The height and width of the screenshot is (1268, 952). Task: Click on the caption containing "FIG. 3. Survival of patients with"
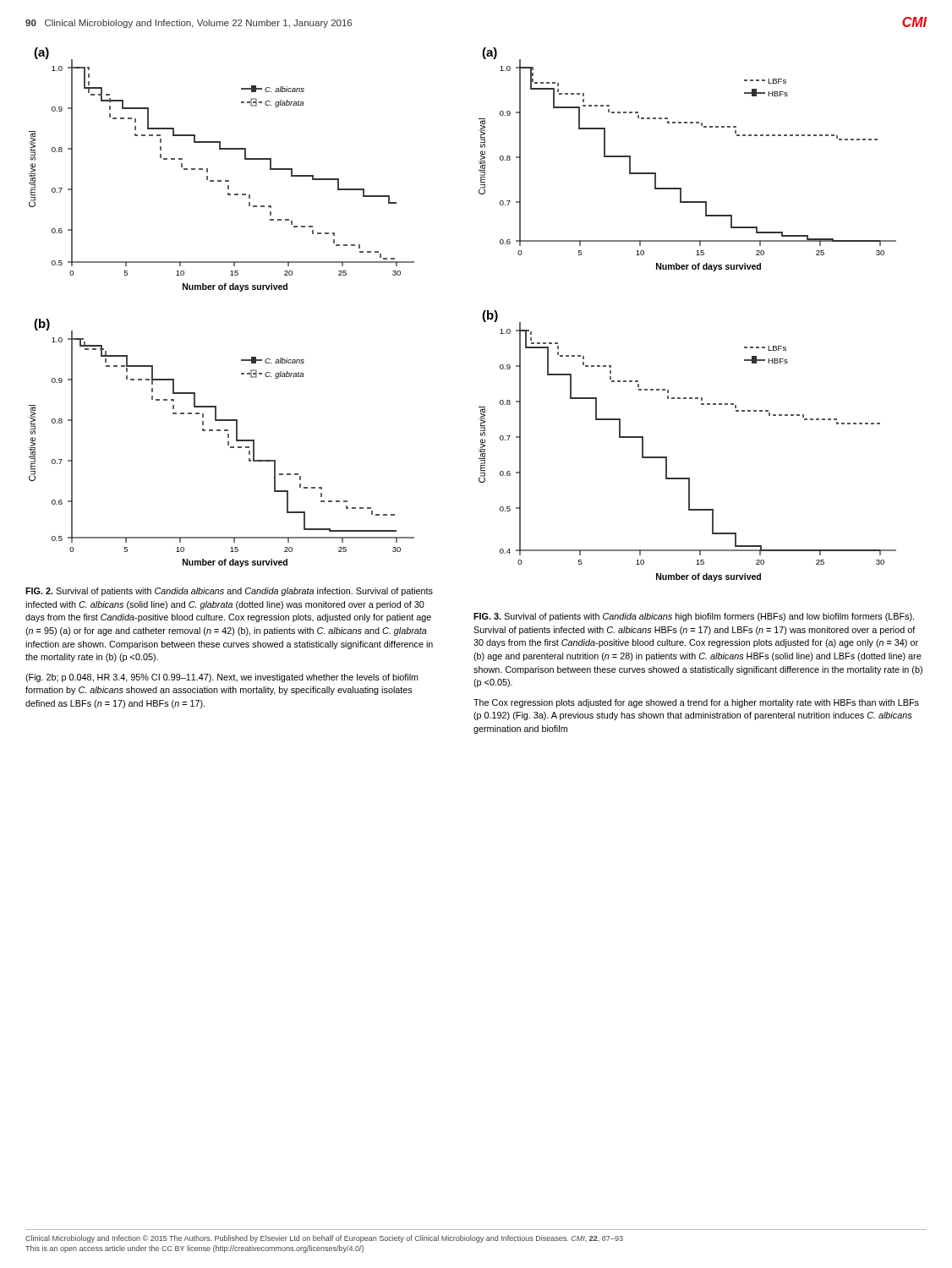tap(698, 649)
